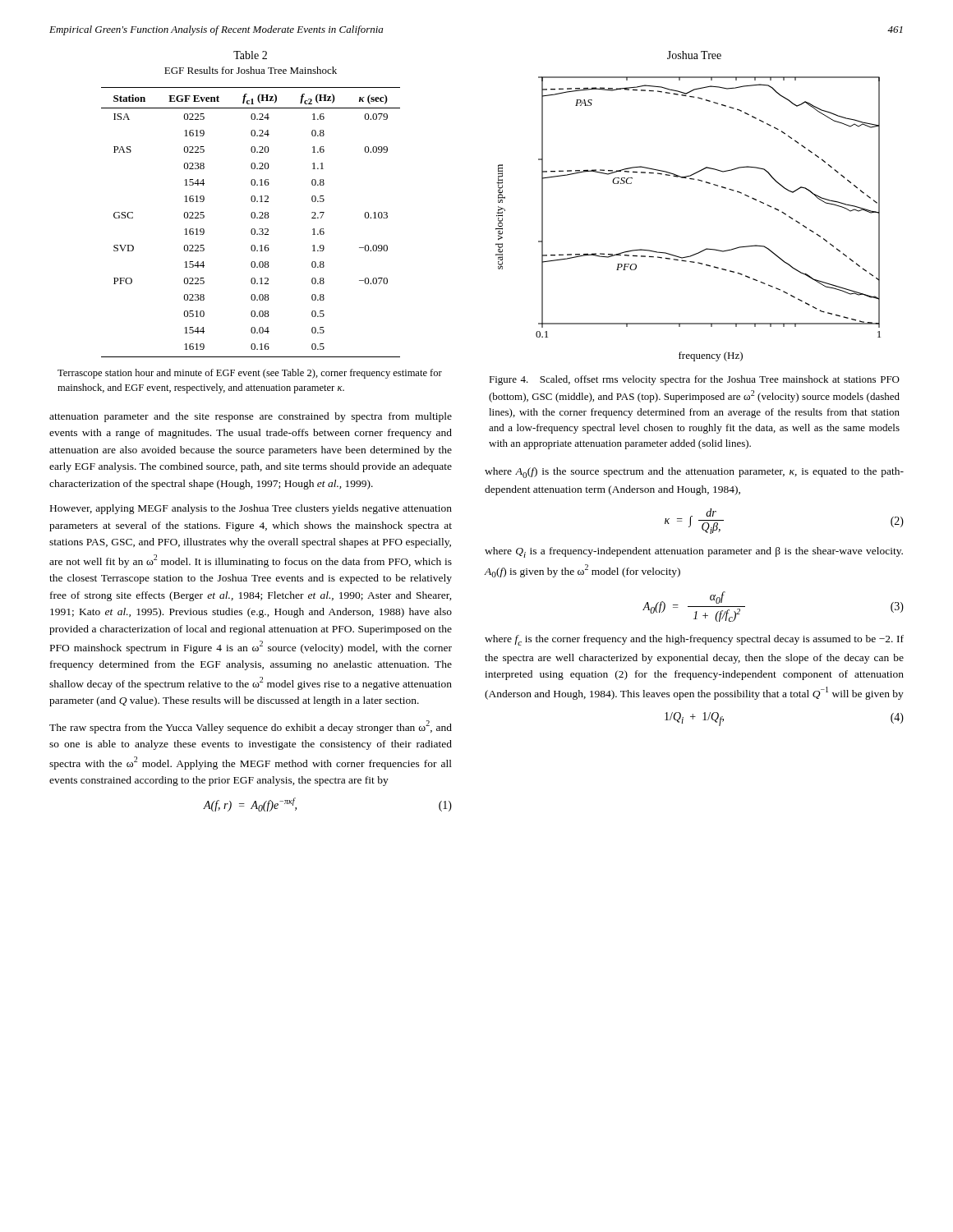Find the text starting "where Qi is a frequency-independent"

[x=694, y=562]
